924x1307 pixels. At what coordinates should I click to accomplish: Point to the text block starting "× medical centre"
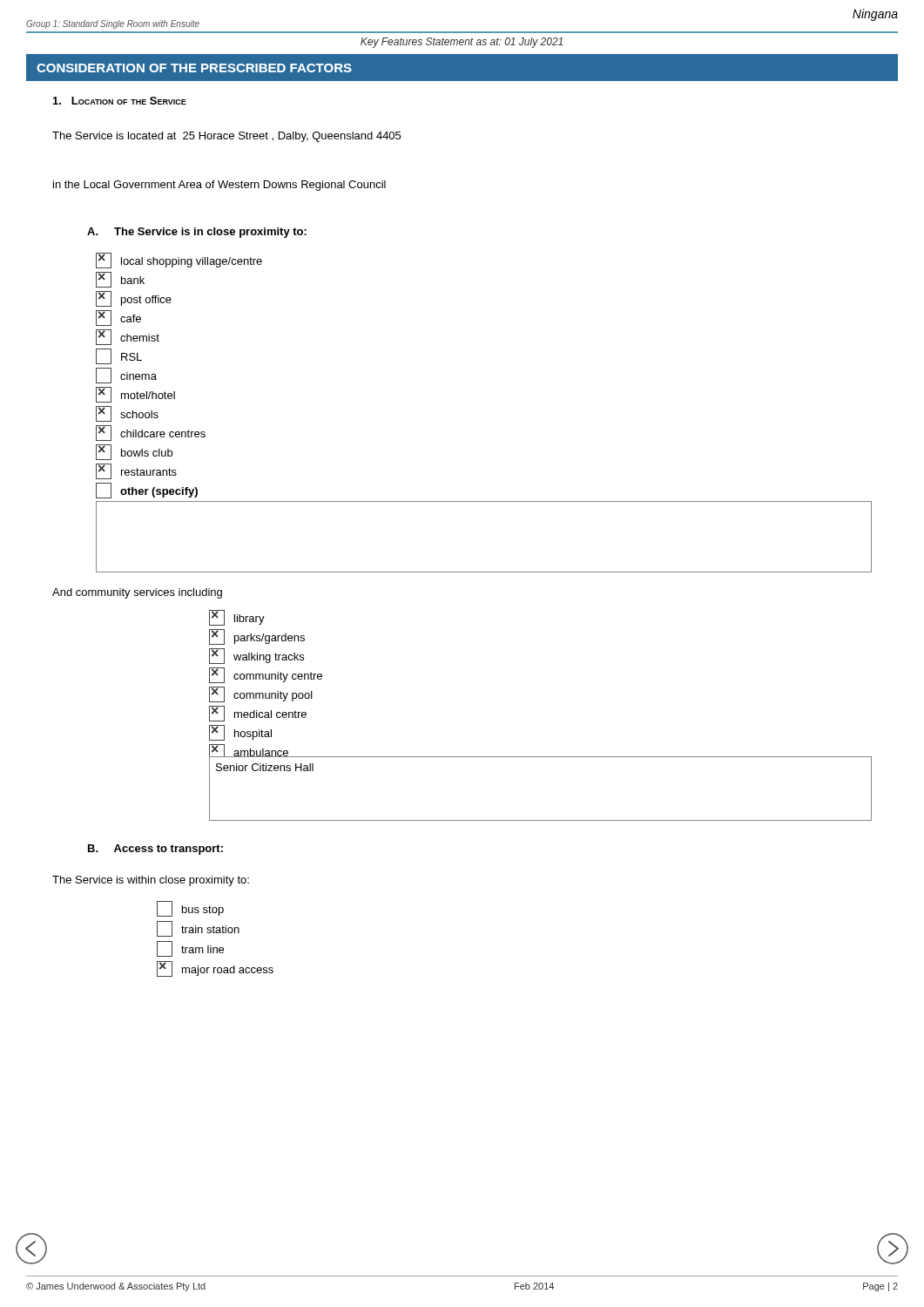(x=258, y=714)
